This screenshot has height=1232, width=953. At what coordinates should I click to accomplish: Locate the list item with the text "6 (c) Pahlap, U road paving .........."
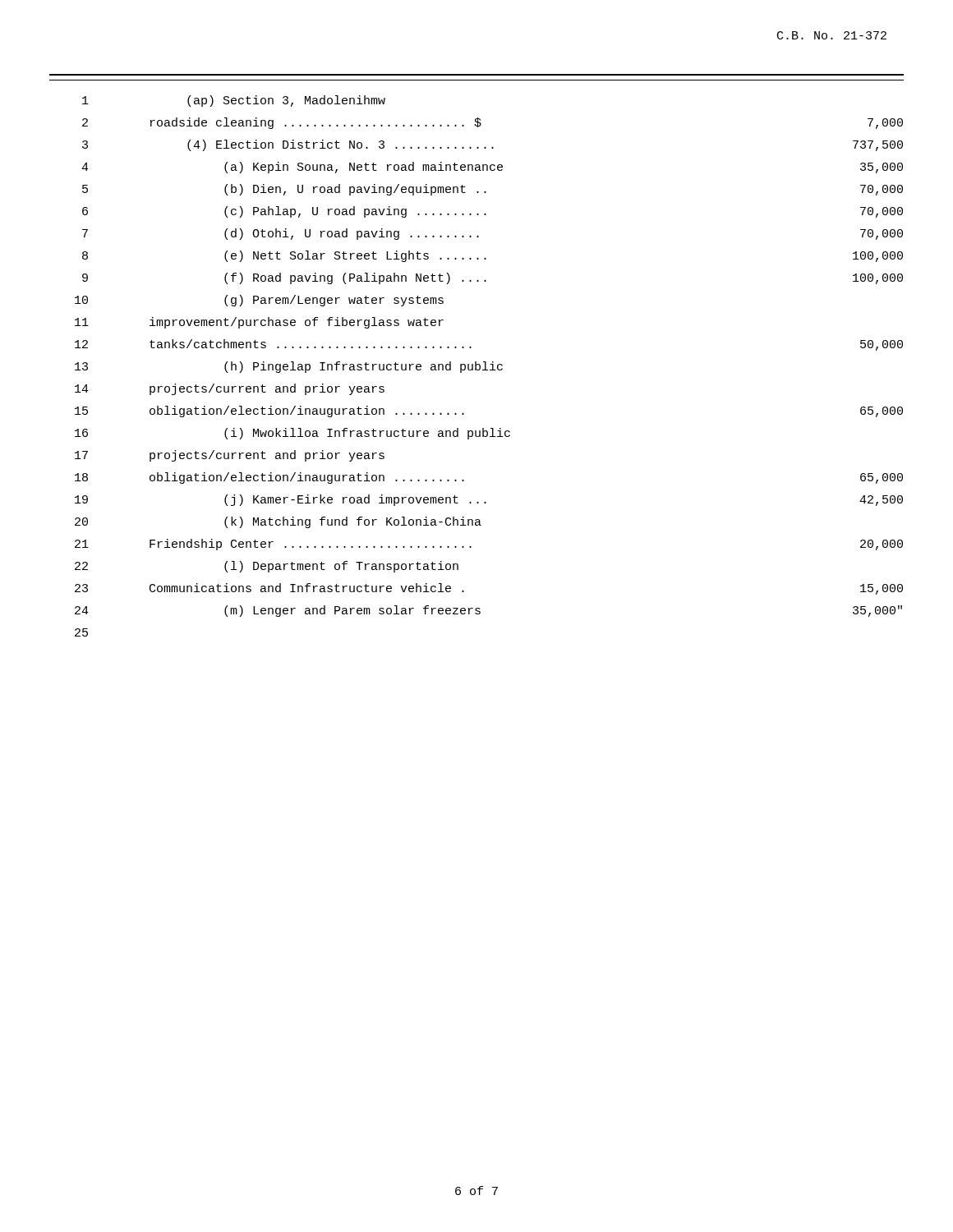click(x=476, y=212)
